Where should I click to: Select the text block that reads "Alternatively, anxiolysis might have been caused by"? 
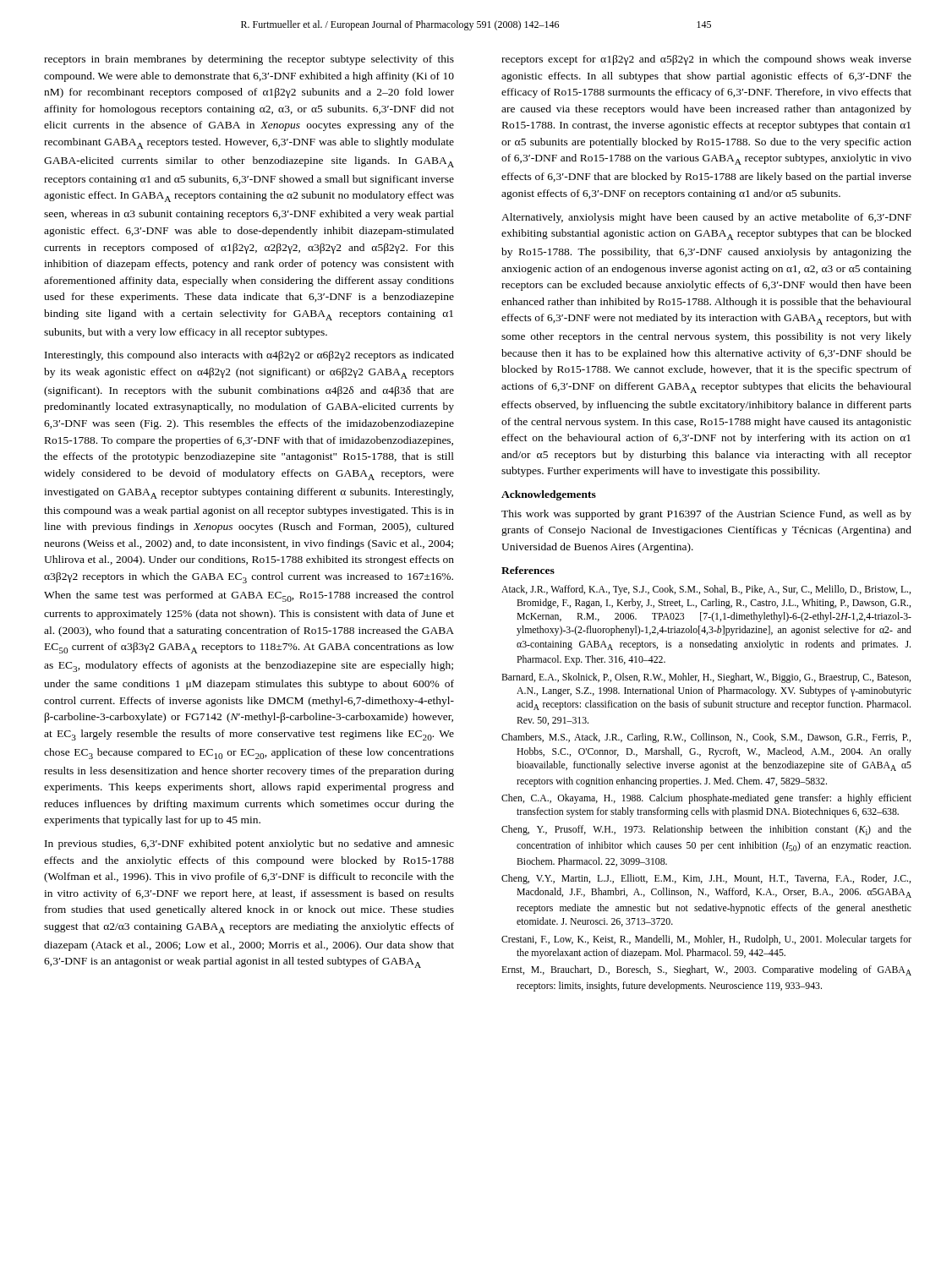tap(706, 344)
